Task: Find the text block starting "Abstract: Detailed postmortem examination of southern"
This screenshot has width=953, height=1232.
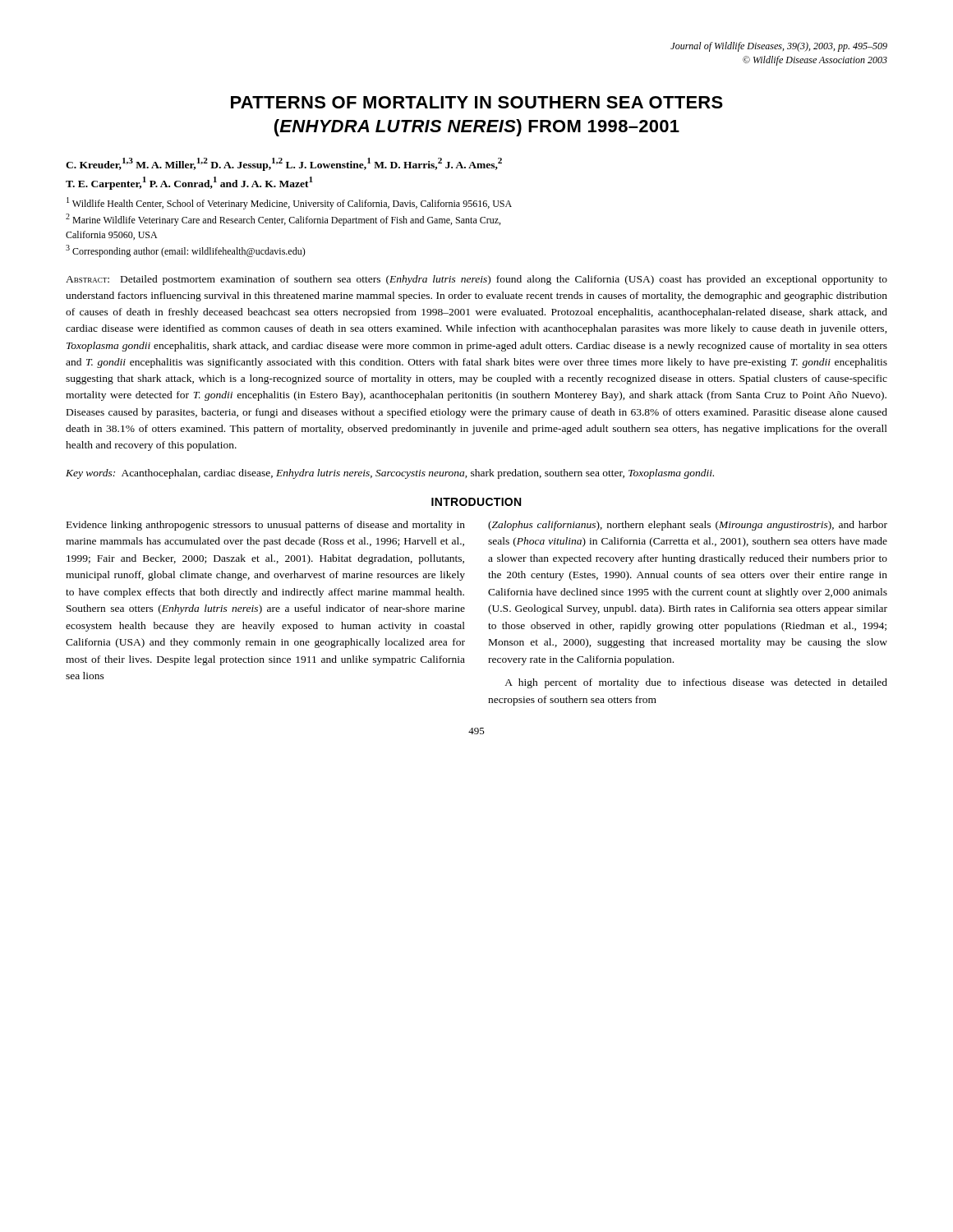Action: 476,362
